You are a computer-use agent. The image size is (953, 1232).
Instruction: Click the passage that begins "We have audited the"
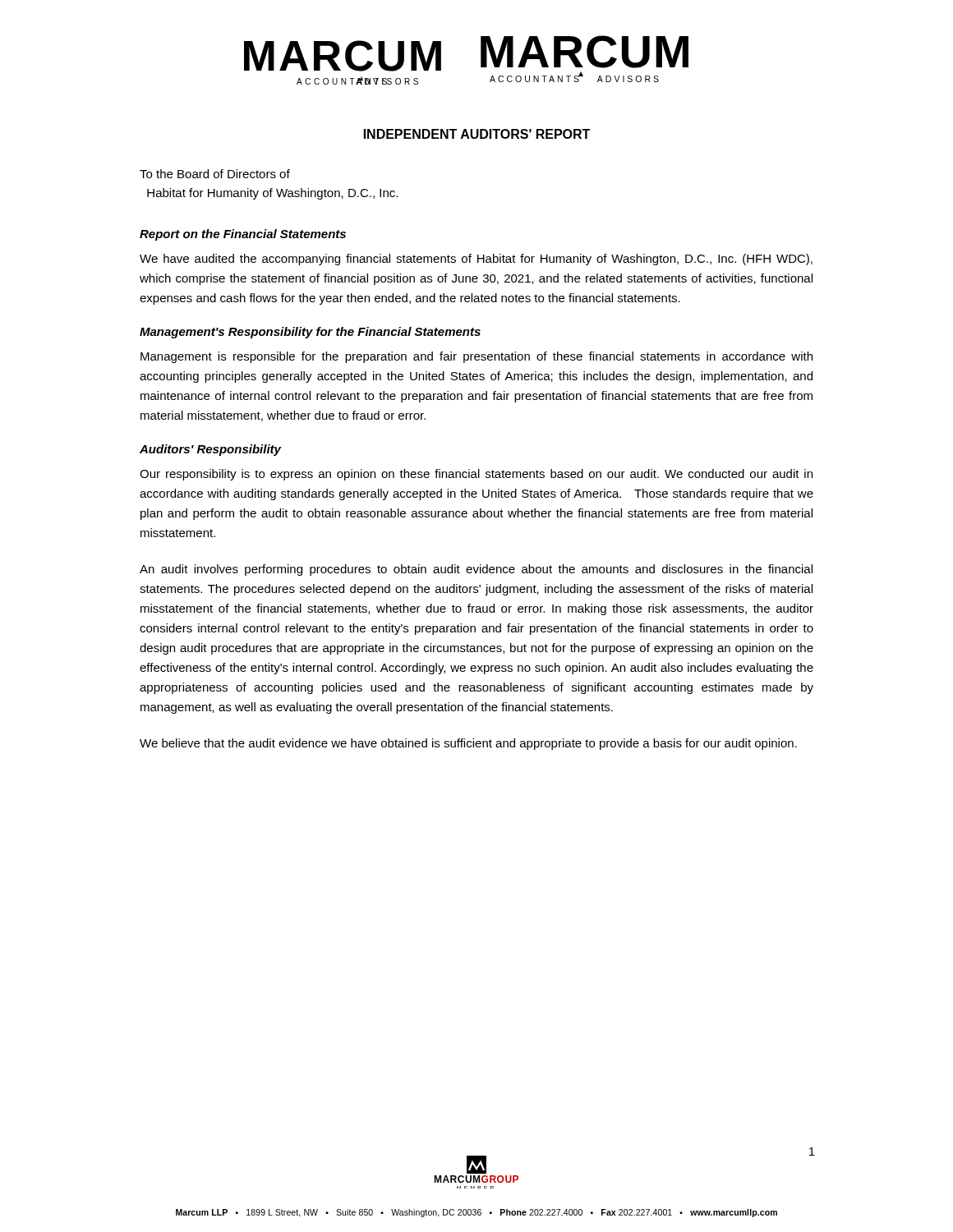point(476,278)
